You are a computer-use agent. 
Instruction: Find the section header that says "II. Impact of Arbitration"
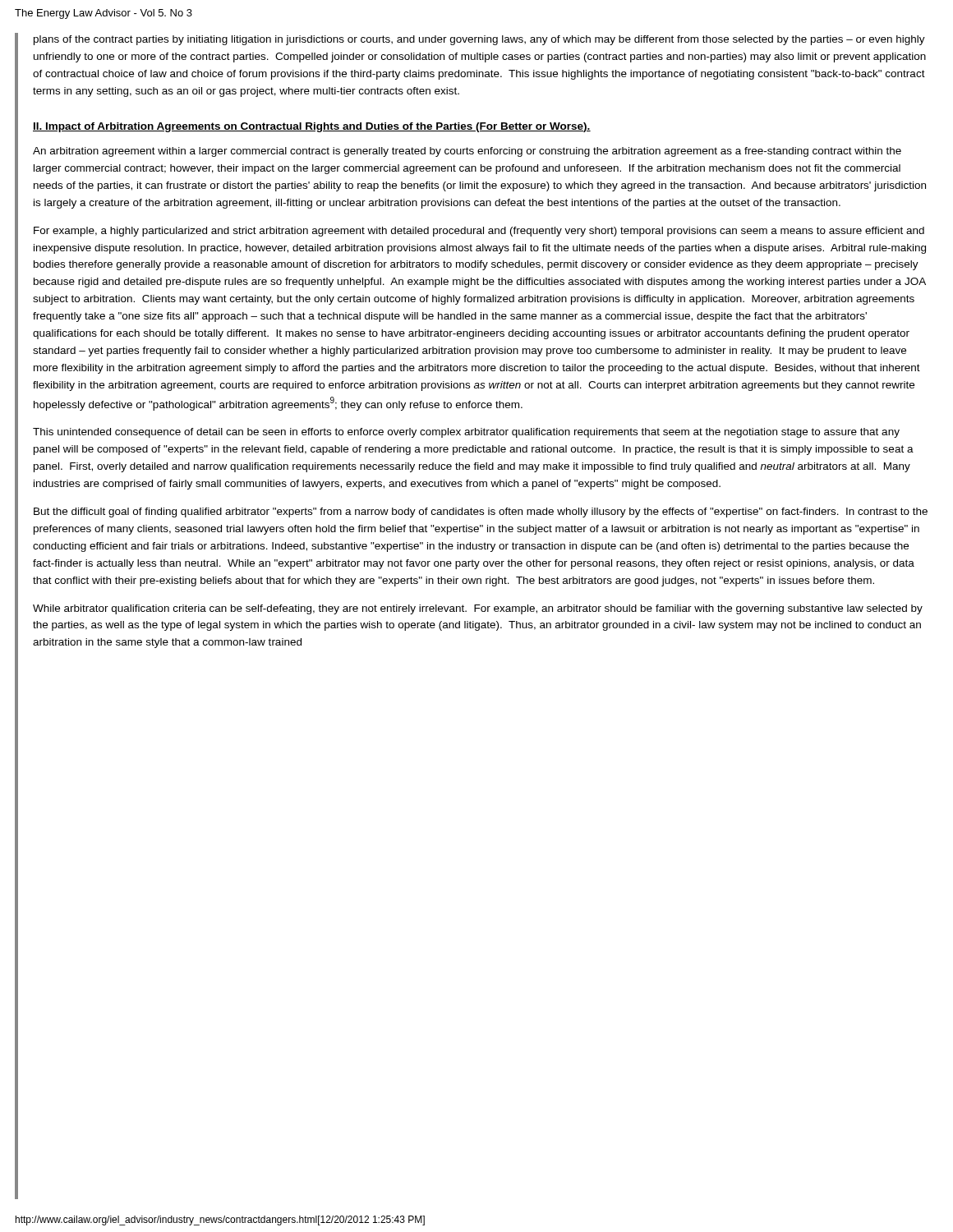tap(312, 126)
